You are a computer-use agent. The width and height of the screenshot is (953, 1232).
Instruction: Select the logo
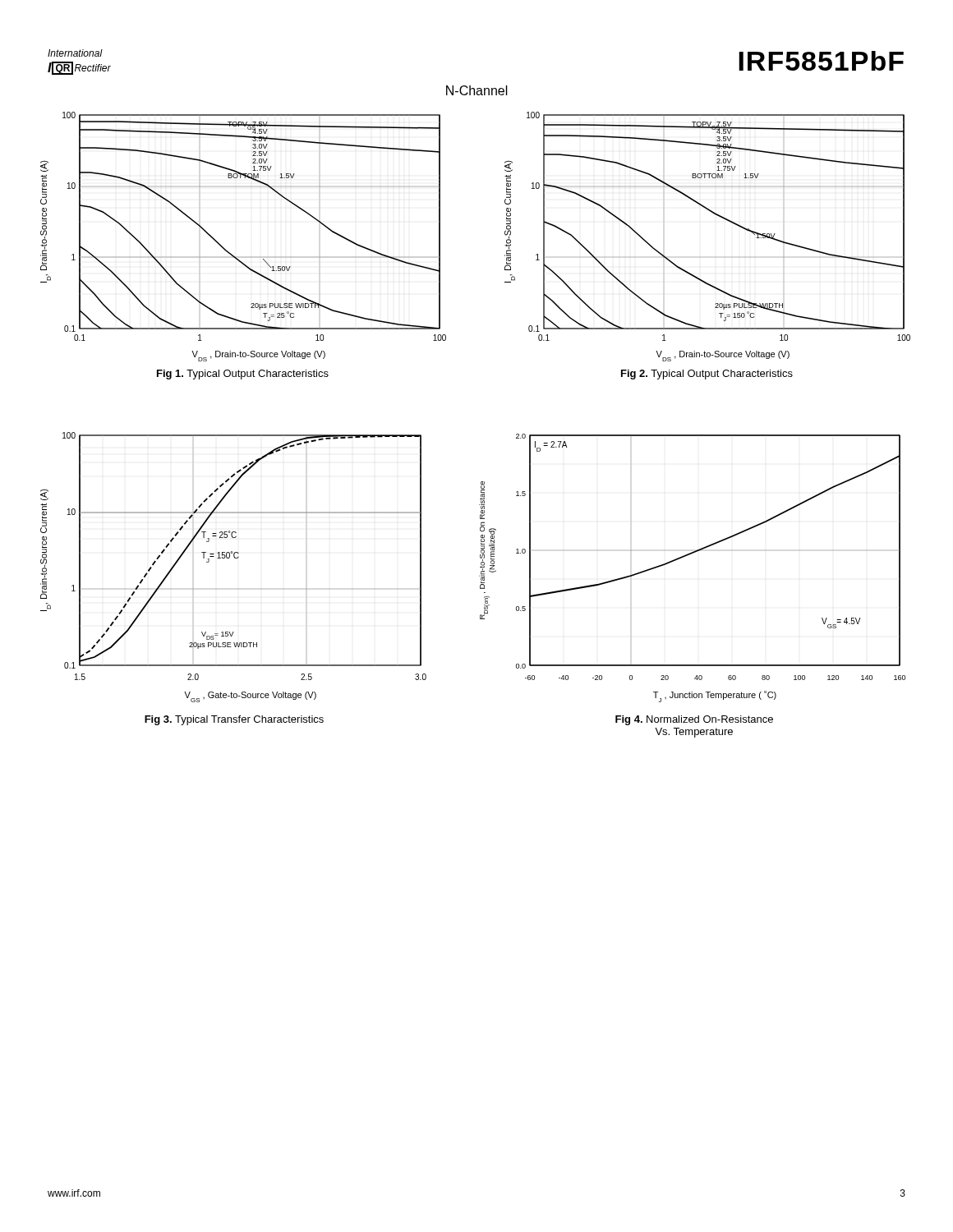(97, 61)
